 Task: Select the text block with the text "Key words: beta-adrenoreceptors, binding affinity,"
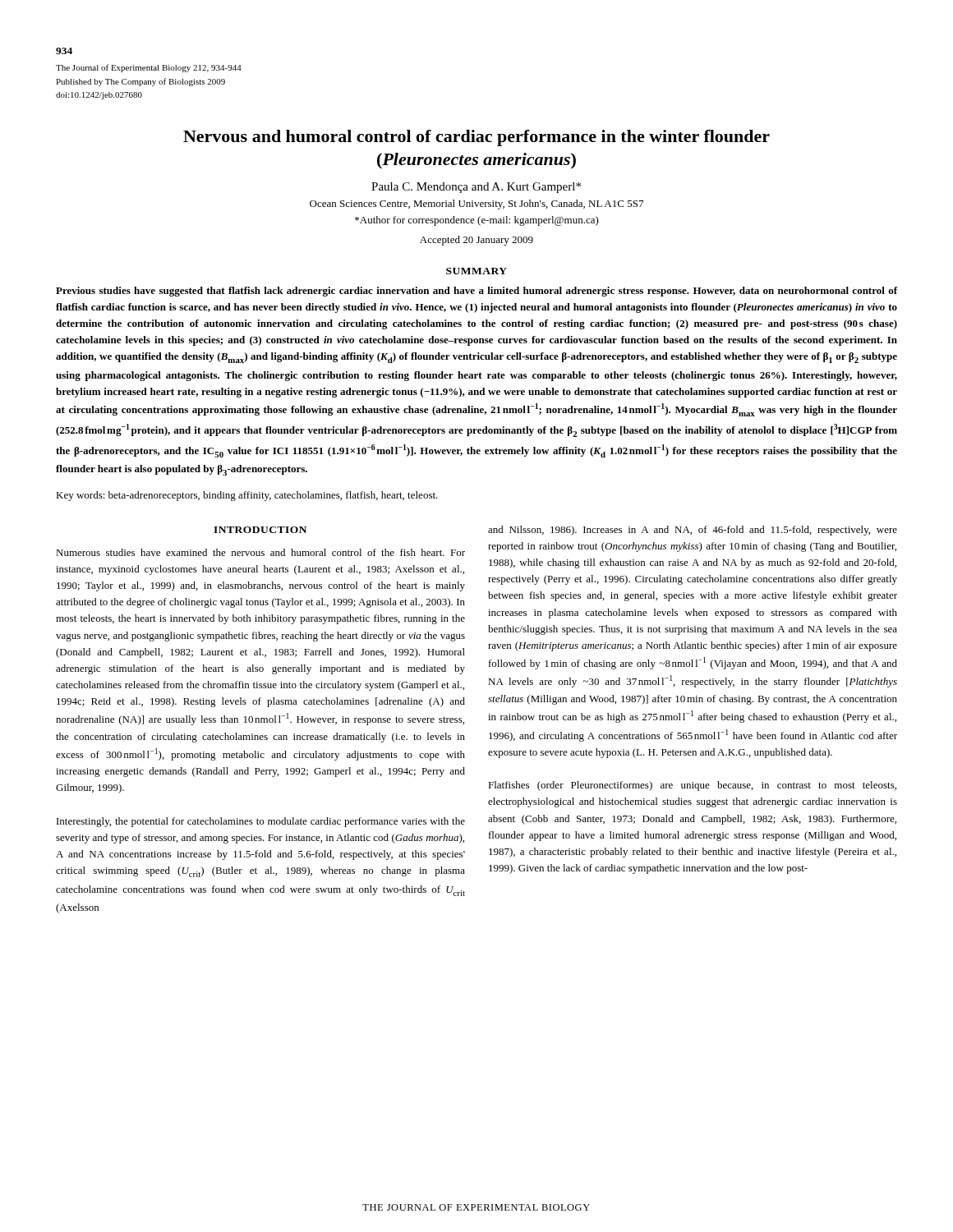247,495
